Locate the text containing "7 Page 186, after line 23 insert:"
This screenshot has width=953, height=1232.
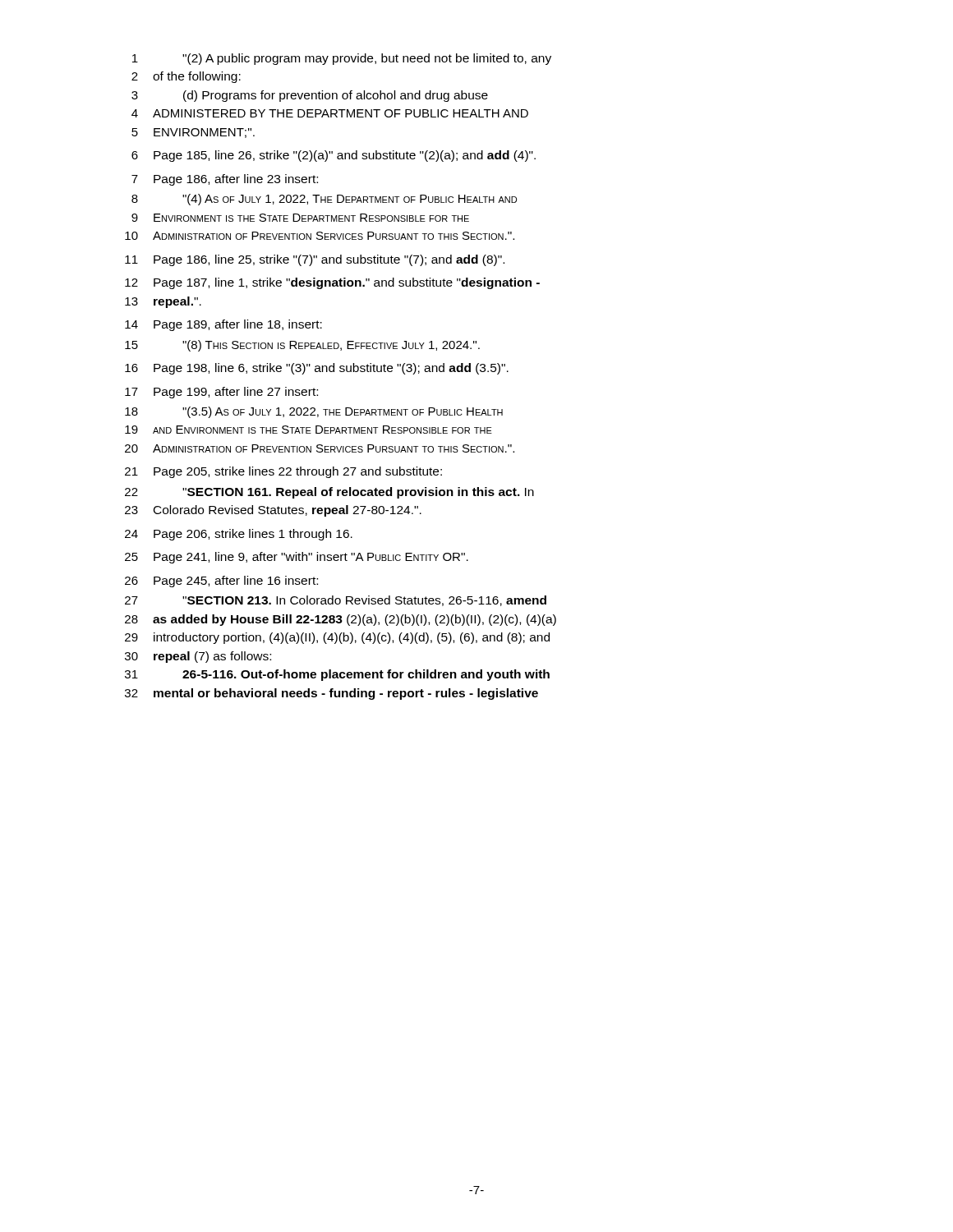pyautogui.click(x=225, y=180)
